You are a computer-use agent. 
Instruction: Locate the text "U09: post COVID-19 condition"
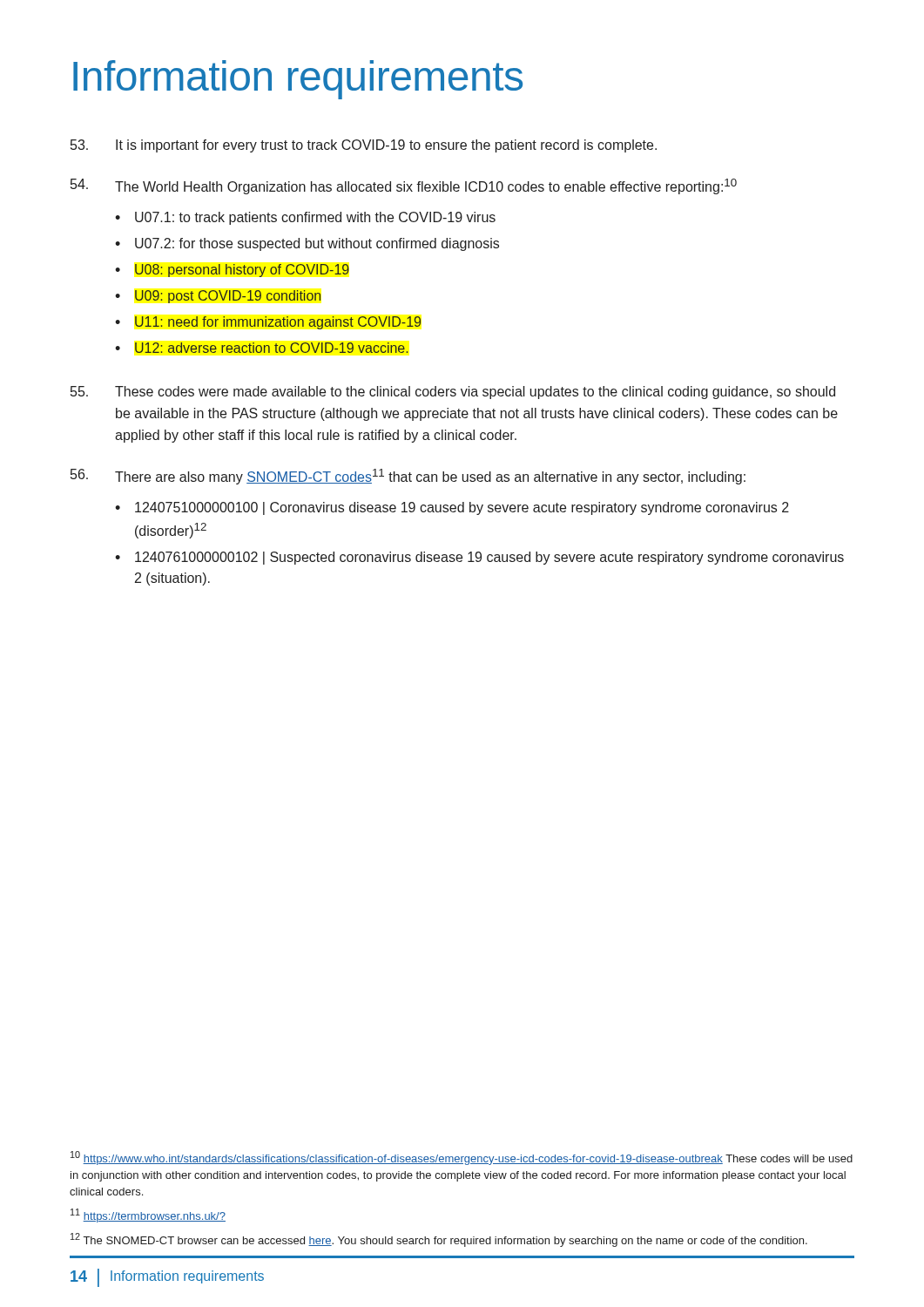[x=218, y=297]
